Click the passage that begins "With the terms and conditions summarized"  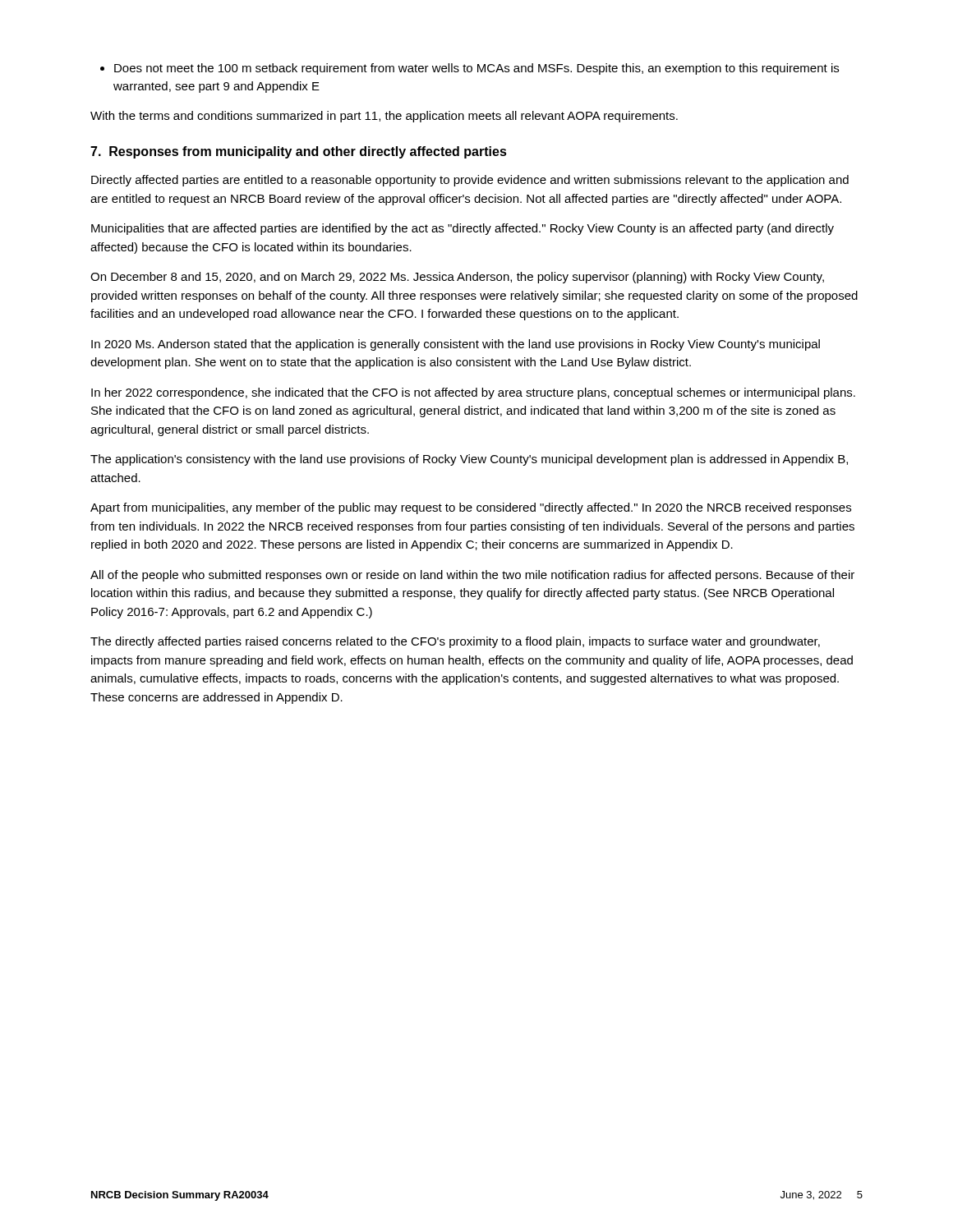[x=384, y=115]
